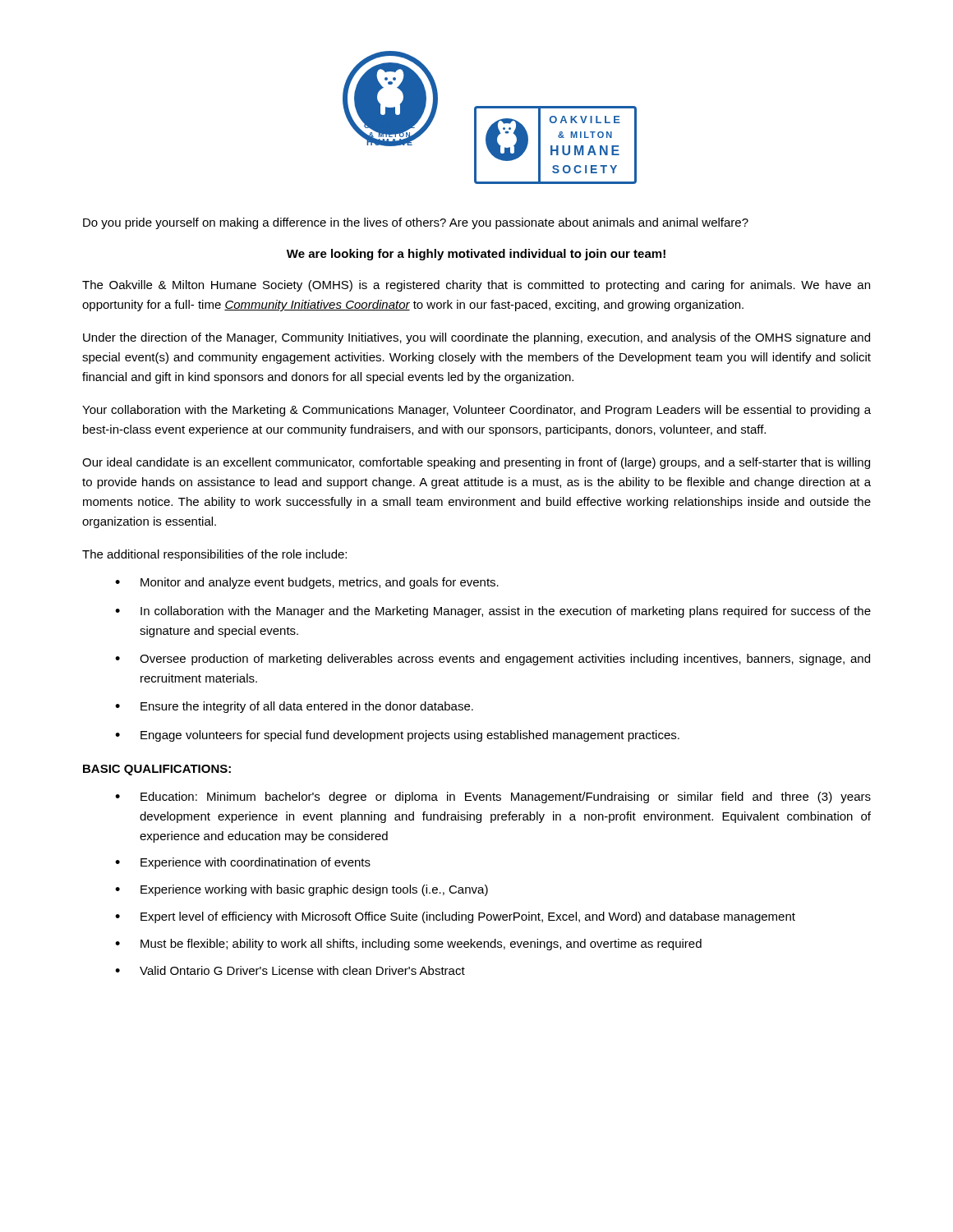Viewport: 953px width, 1232px height.
Task: Point to the block beginning "• Experience with coordinatination"
Action: [x=243, y=863]
